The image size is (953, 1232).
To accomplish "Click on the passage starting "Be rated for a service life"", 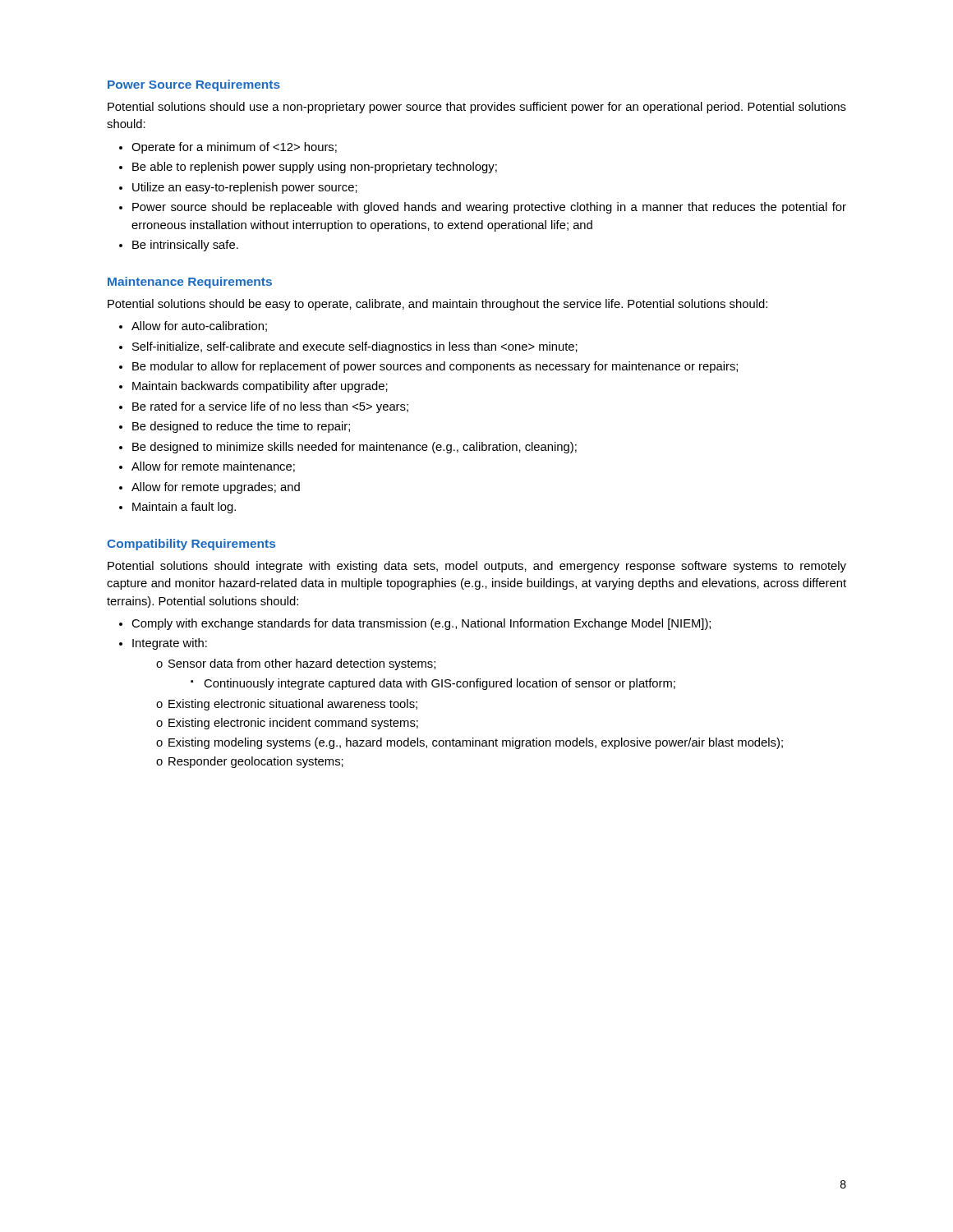I will [x=270, y=406].
